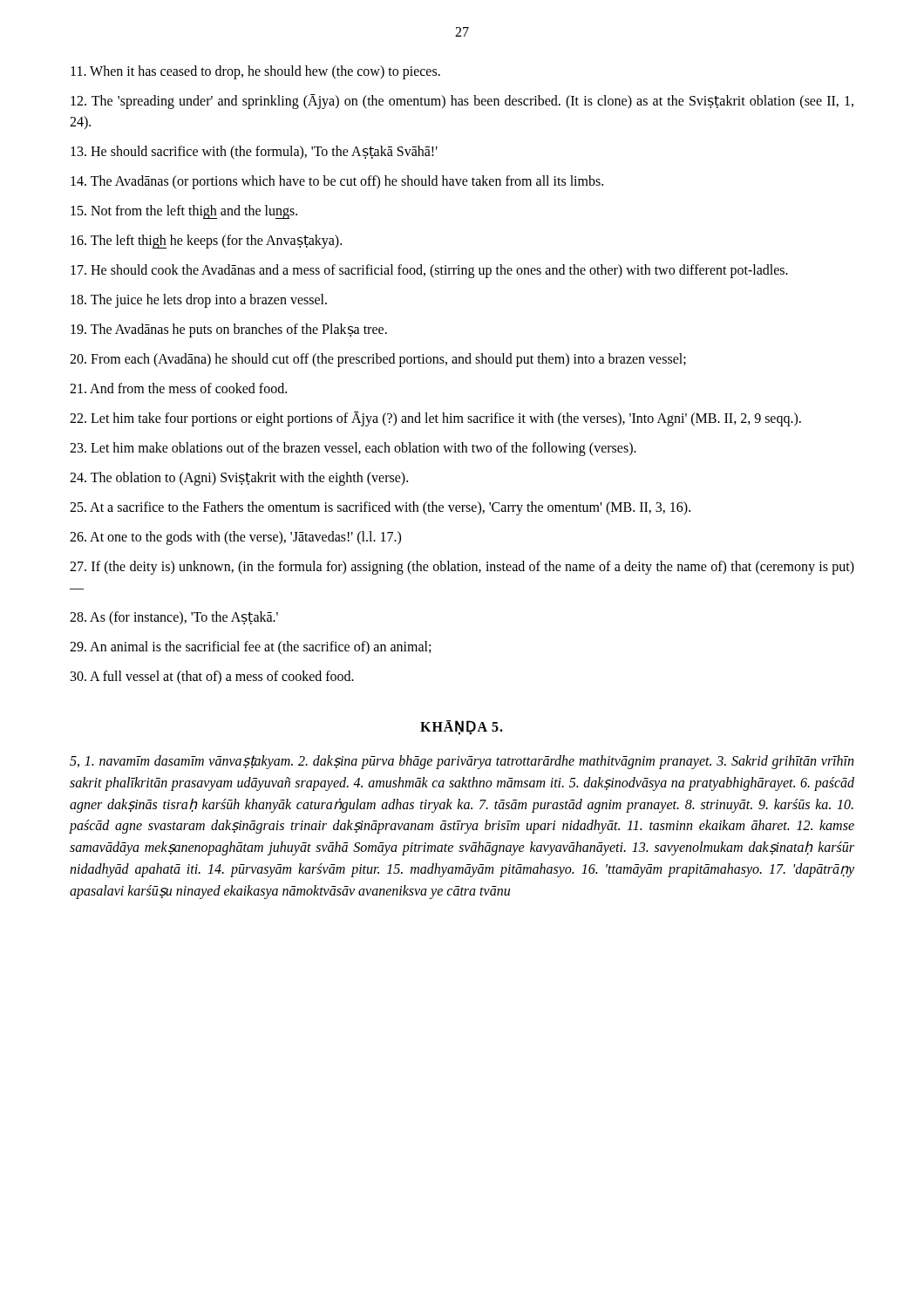Where is the passage that starts "20. From each (Avadāna)"?
The width and height of the screenshot is (924, 1308).
point(378,359)
